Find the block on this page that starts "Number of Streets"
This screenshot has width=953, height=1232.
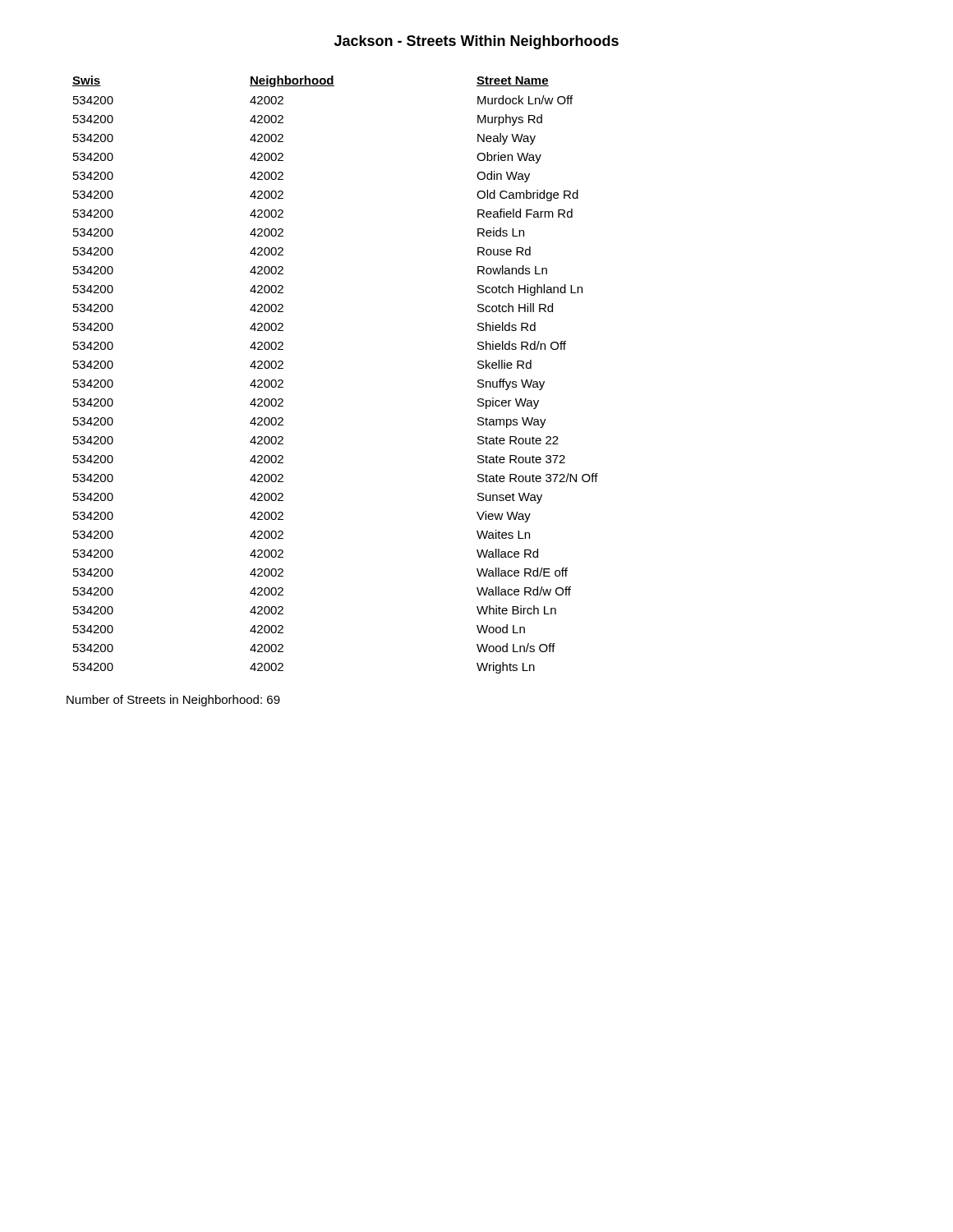tap(173, 699)
